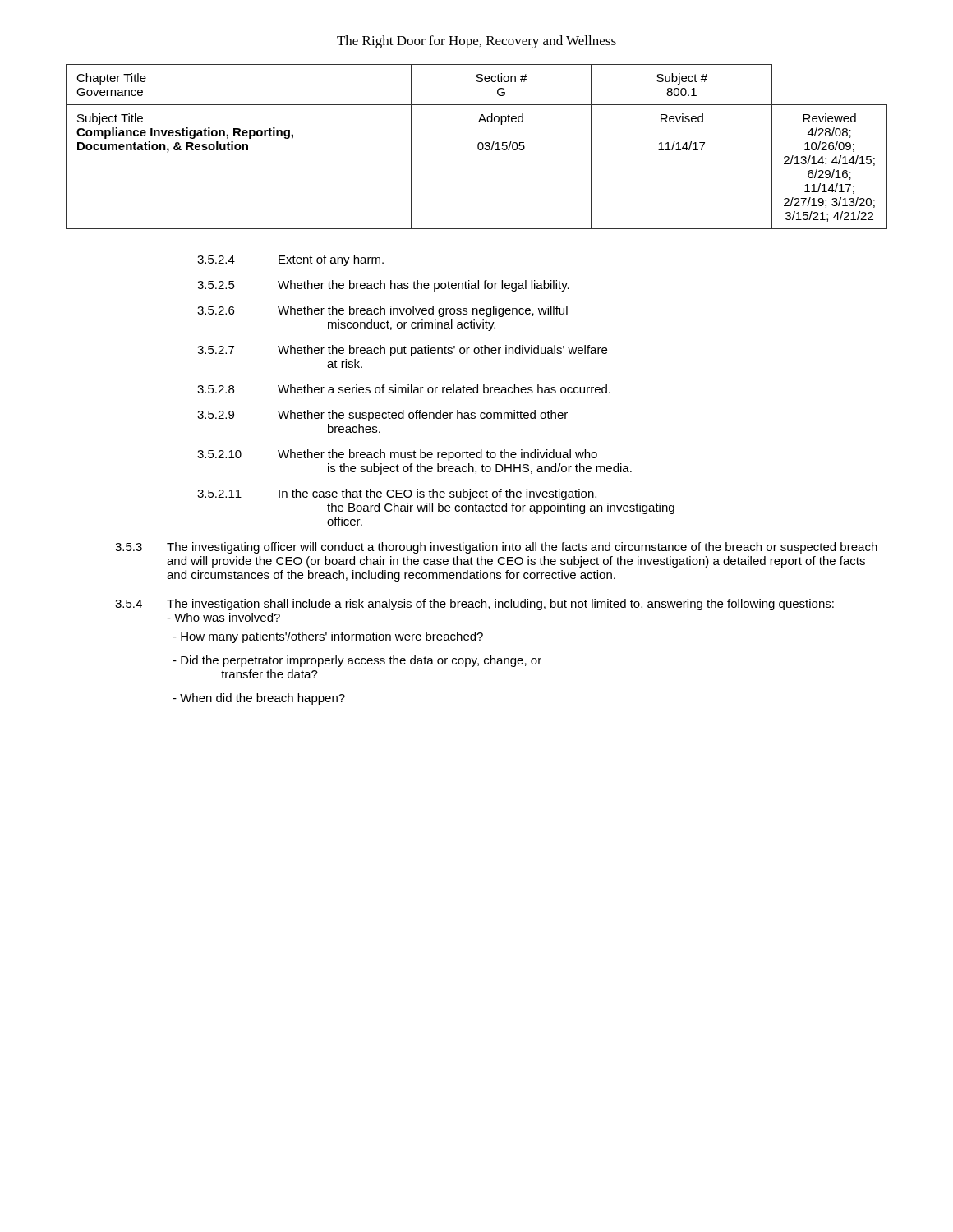The height and width of the screenshot is (1232, 953).
Task: Find the block on this page that starts "3.5.2.7 Whether the breach put patients' or other"
Action: tap(542, 356)
